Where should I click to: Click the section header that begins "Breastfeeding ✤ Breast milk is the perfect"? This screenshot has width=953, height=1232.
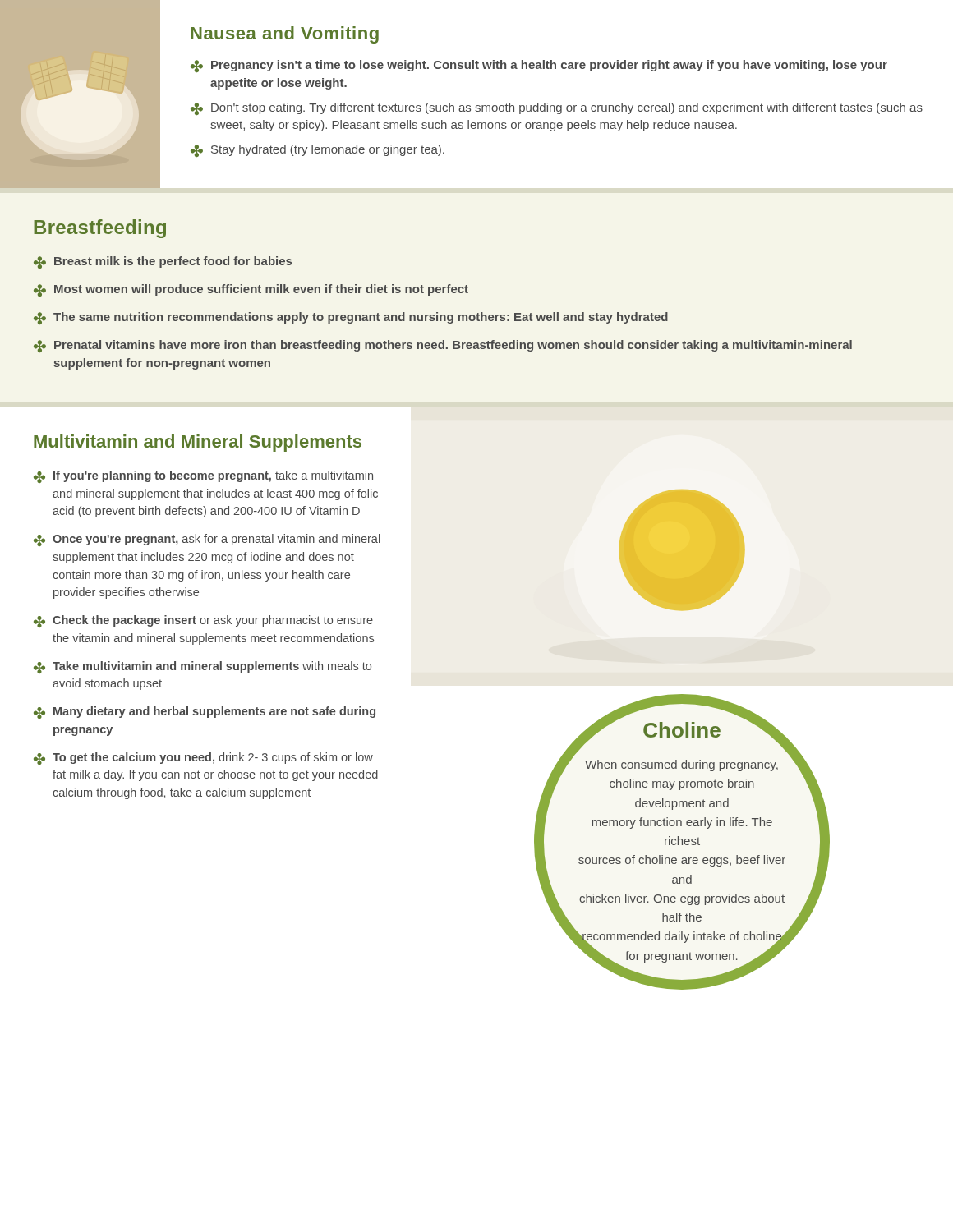click(x=476, y=294)
